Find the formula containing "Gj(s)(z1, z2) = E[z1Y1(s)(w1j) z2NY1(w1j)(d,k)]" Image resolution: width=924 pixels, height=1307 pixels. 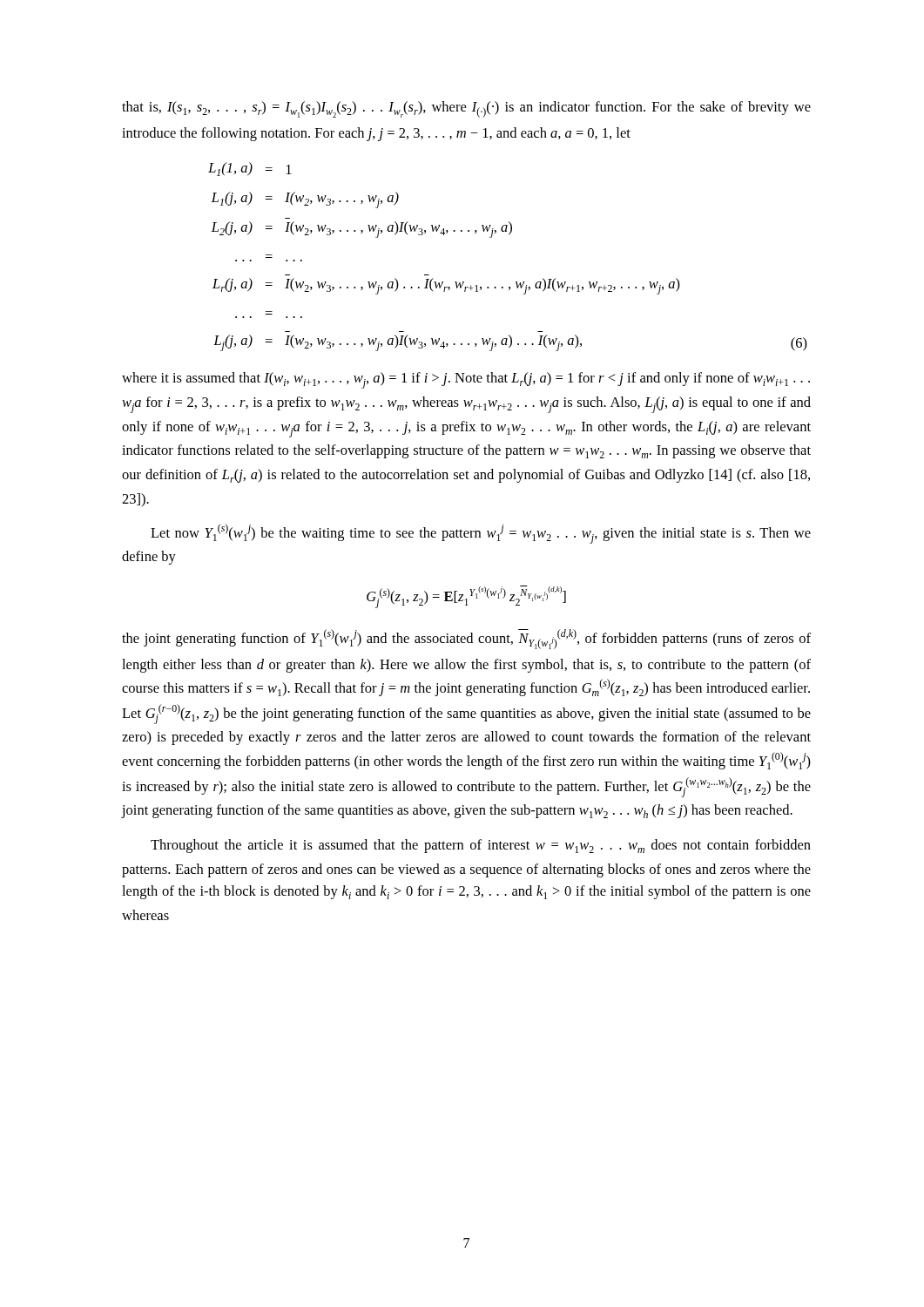coord(466,596)
